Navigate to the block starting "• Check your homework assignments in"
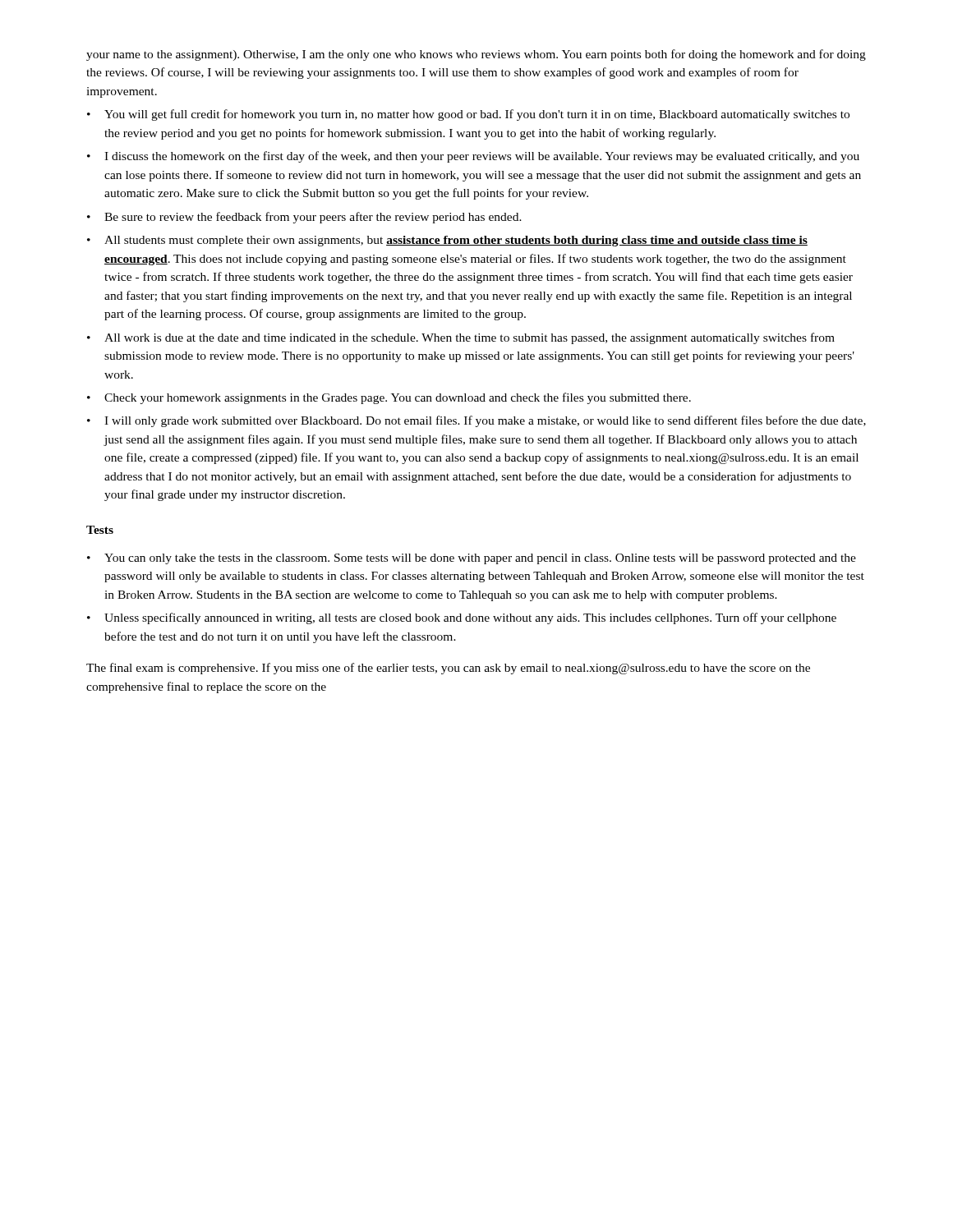 [476, 398]
